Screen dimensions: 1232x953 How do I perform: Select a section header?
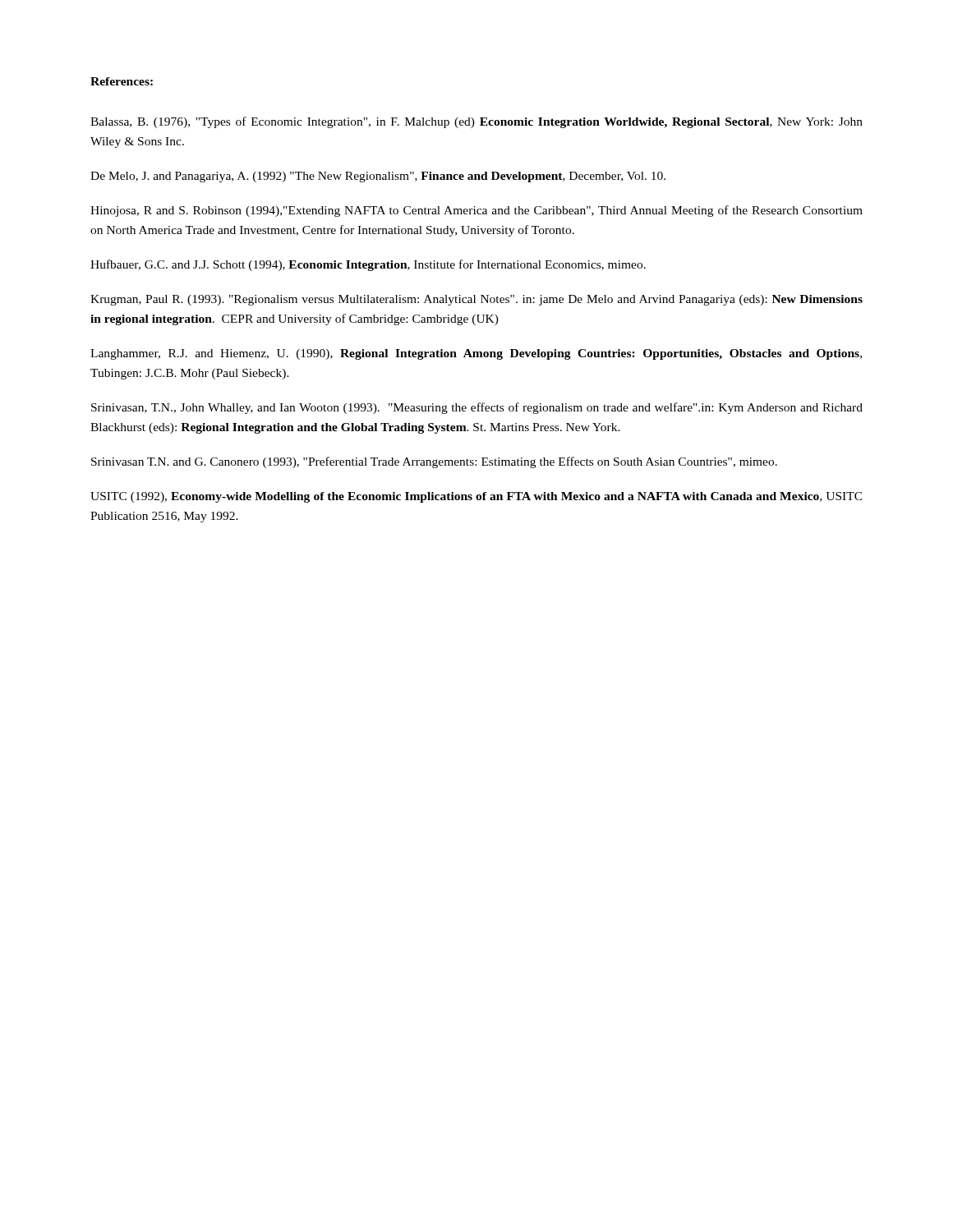[122, 81]
